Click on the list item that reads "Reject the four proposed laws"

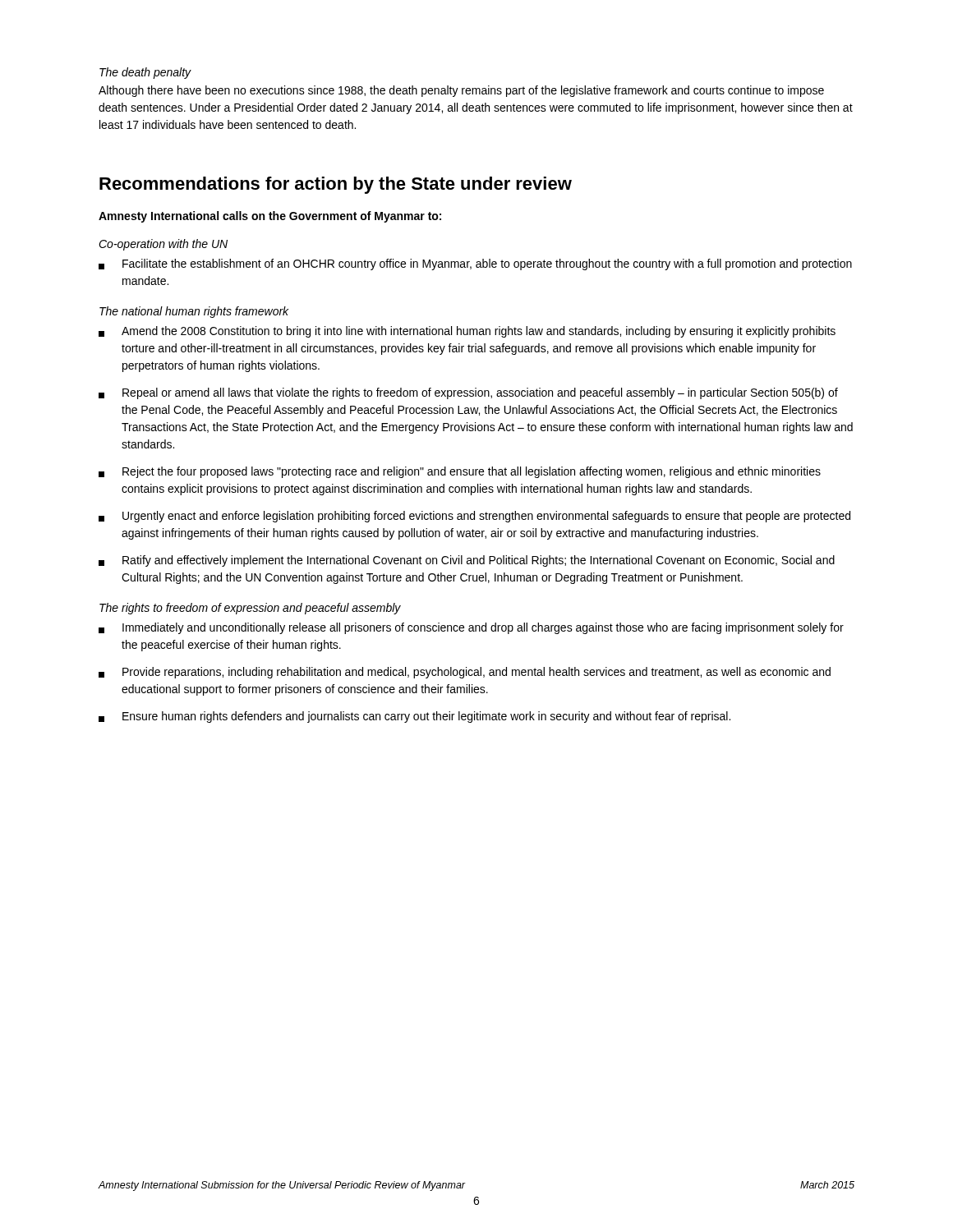[476, 480]
